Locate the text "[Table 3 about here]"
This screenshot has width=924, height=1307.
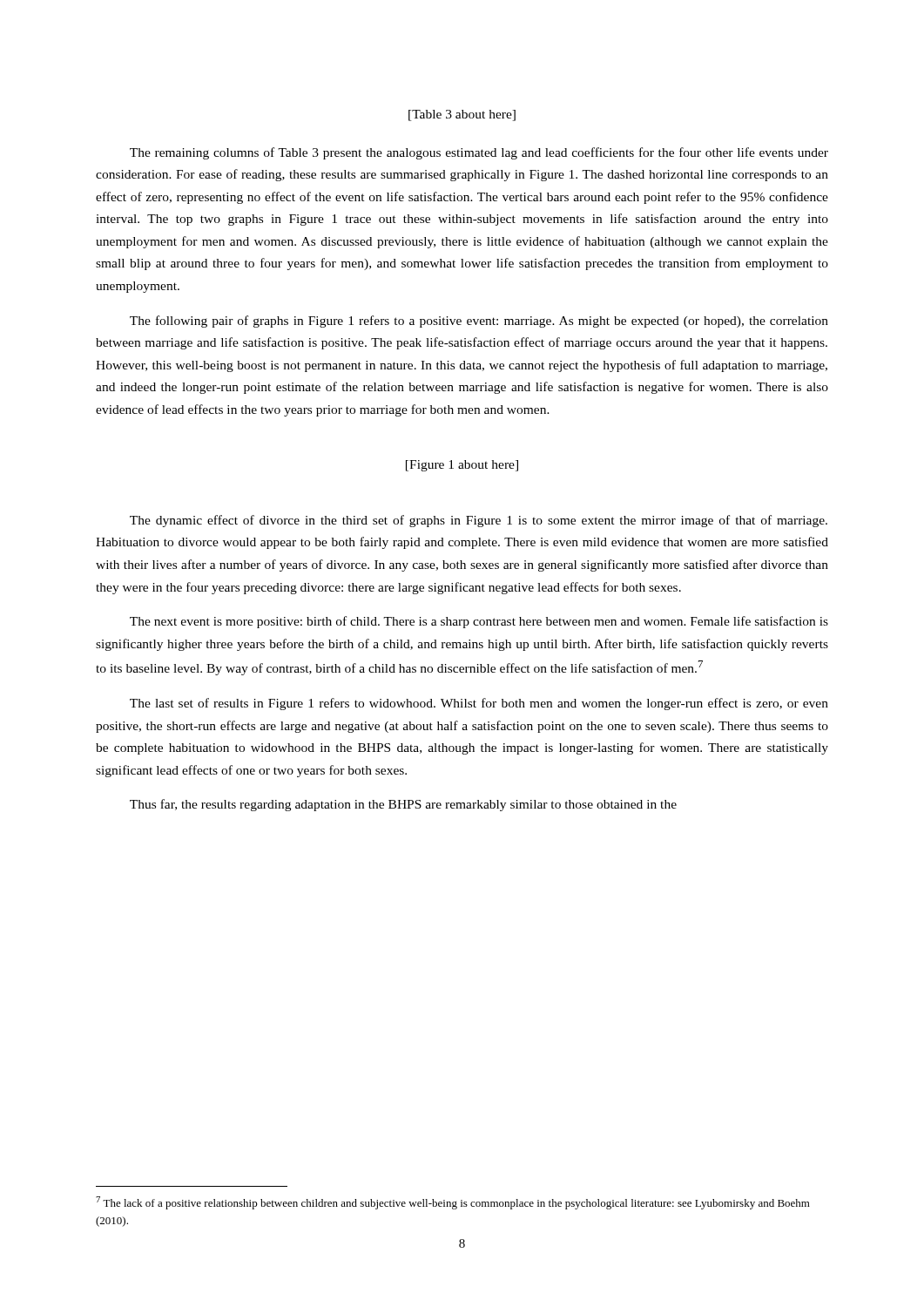tap(462, 114)
